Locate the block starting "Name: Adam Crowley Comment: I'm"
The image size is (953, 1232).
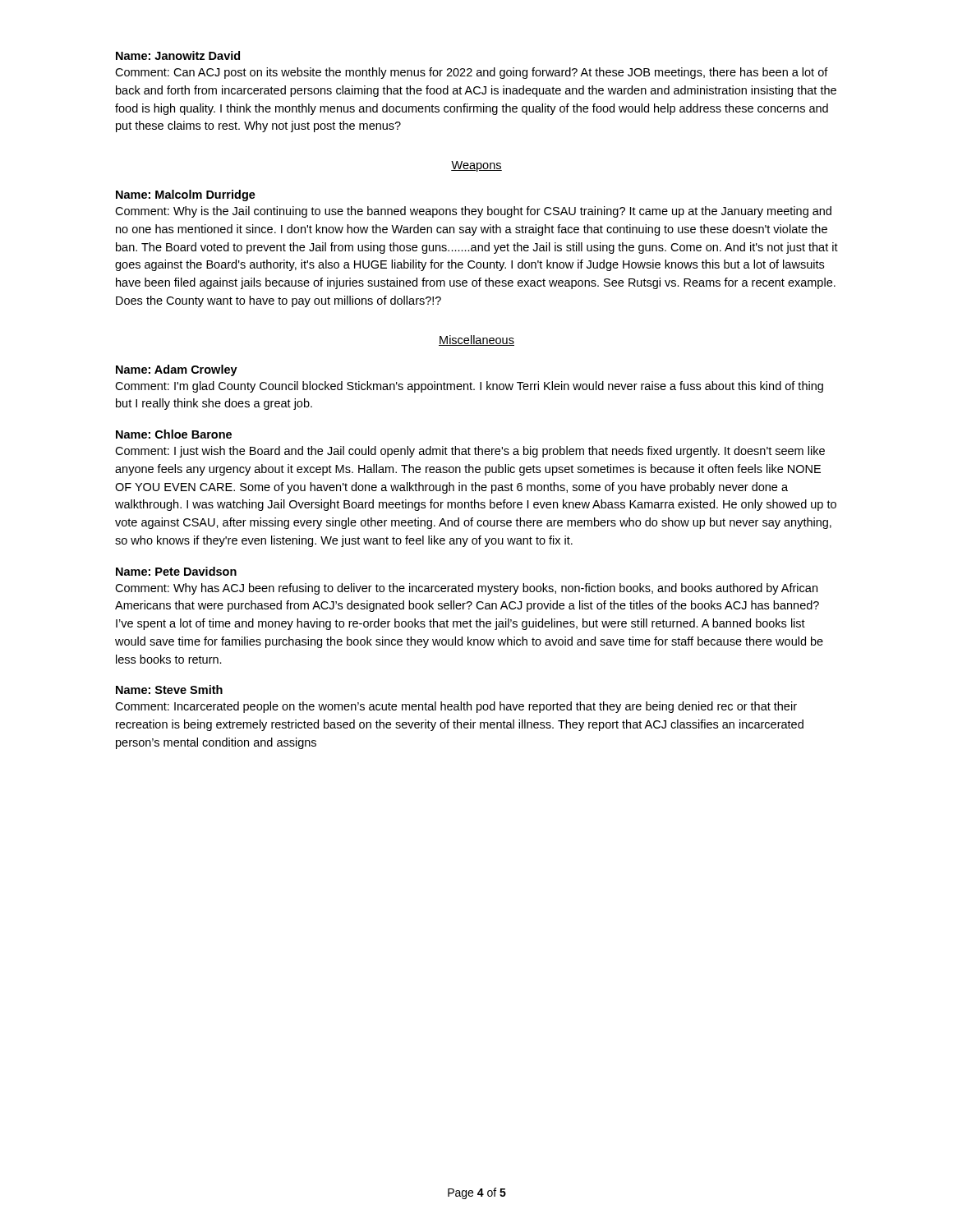click(476, 388)
